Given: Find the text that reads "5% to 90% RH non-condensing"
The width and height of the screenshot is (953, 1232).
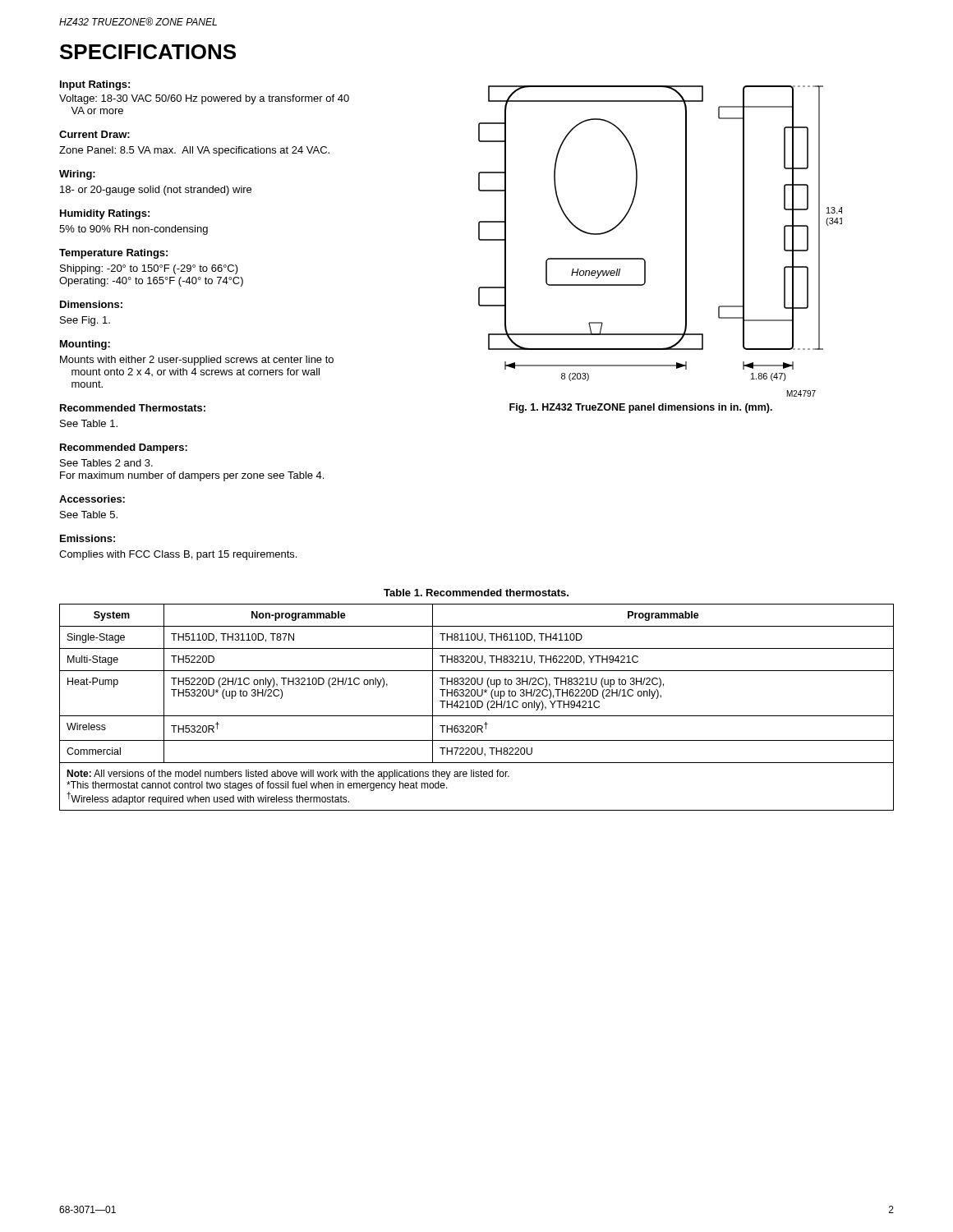Looking at the screenshot, I should coord(134,229).
